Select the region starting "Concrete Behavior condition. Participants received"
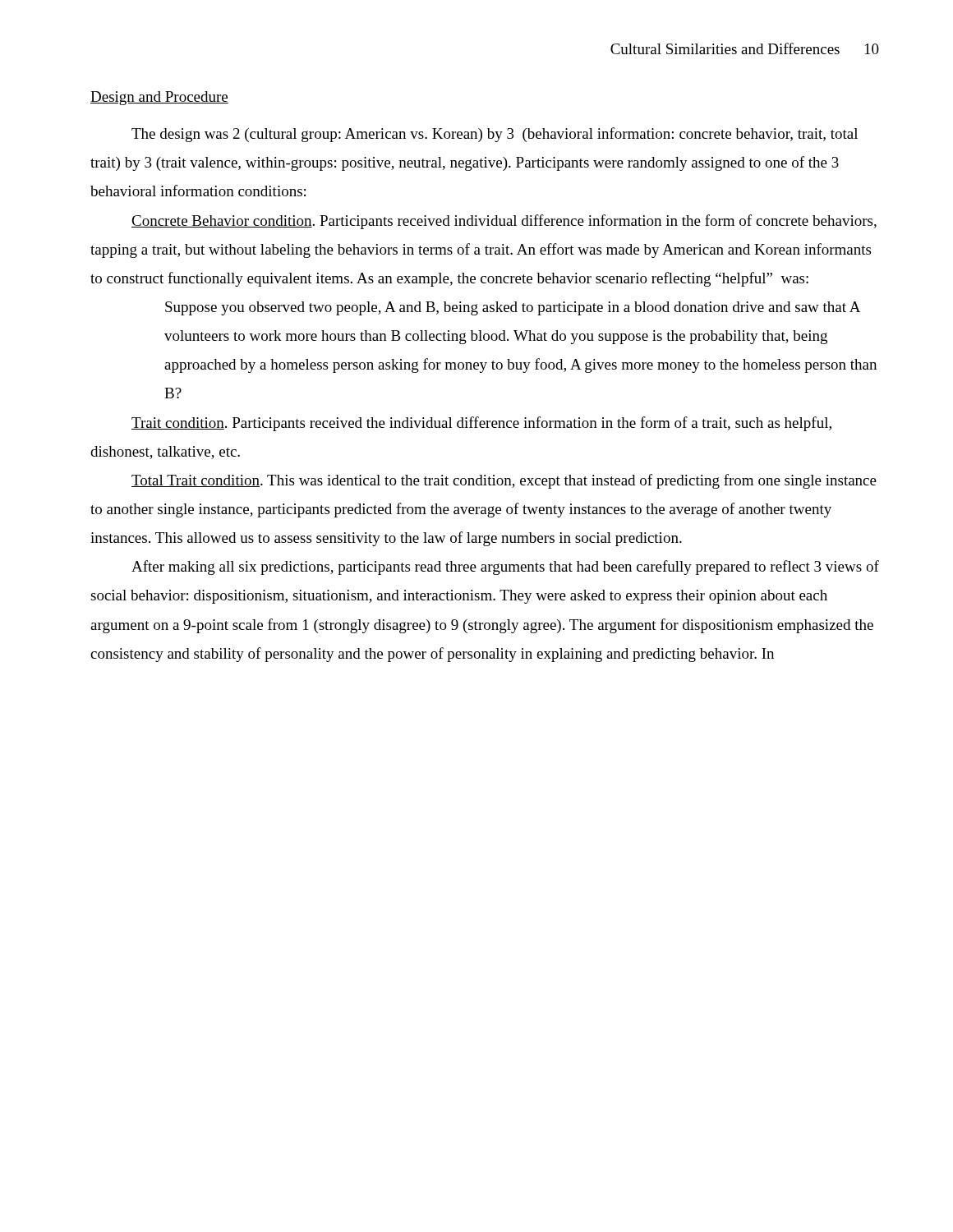 point(484,249)
